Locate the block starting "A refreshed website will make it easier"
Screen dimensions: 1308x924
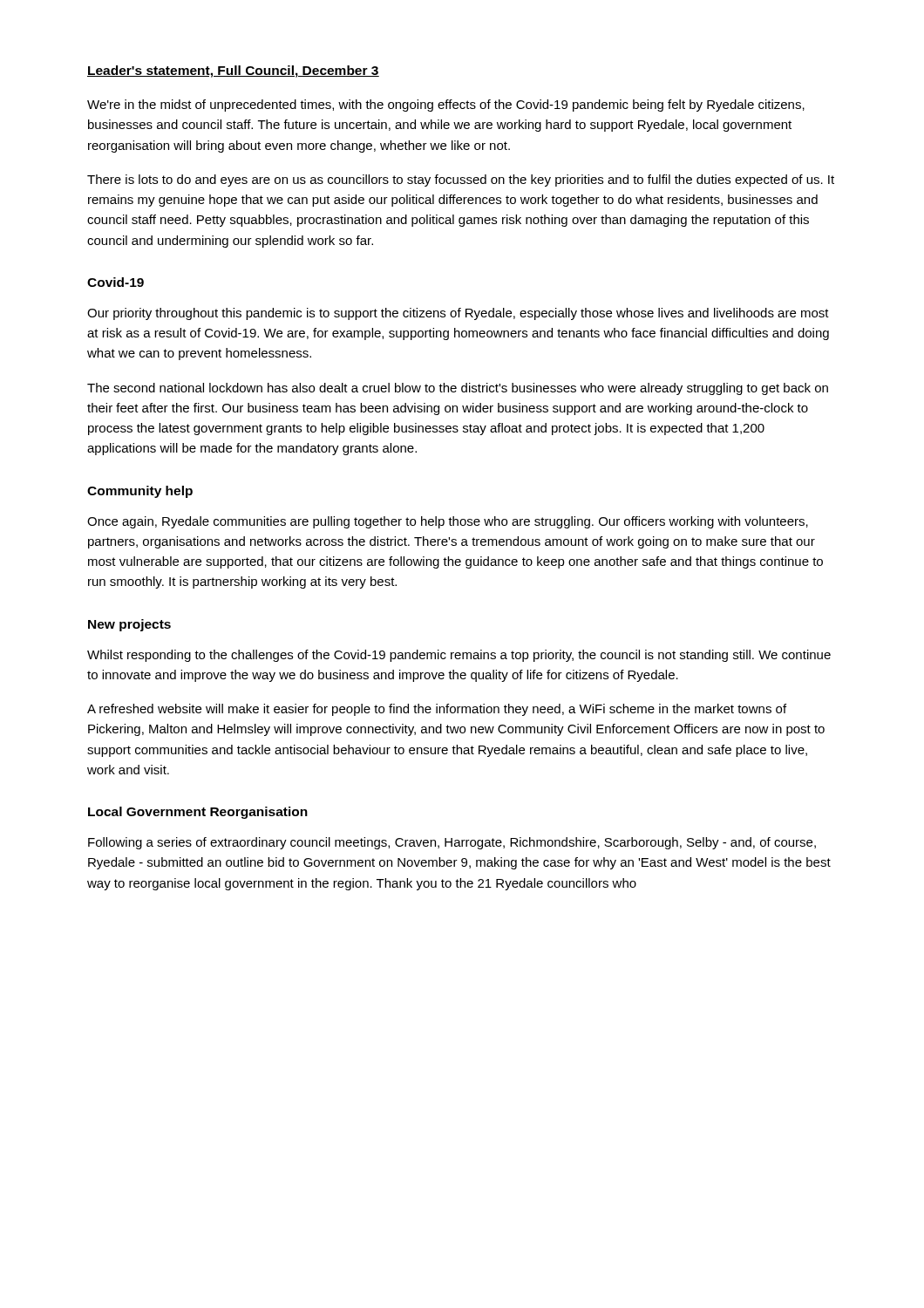[456, 739]
